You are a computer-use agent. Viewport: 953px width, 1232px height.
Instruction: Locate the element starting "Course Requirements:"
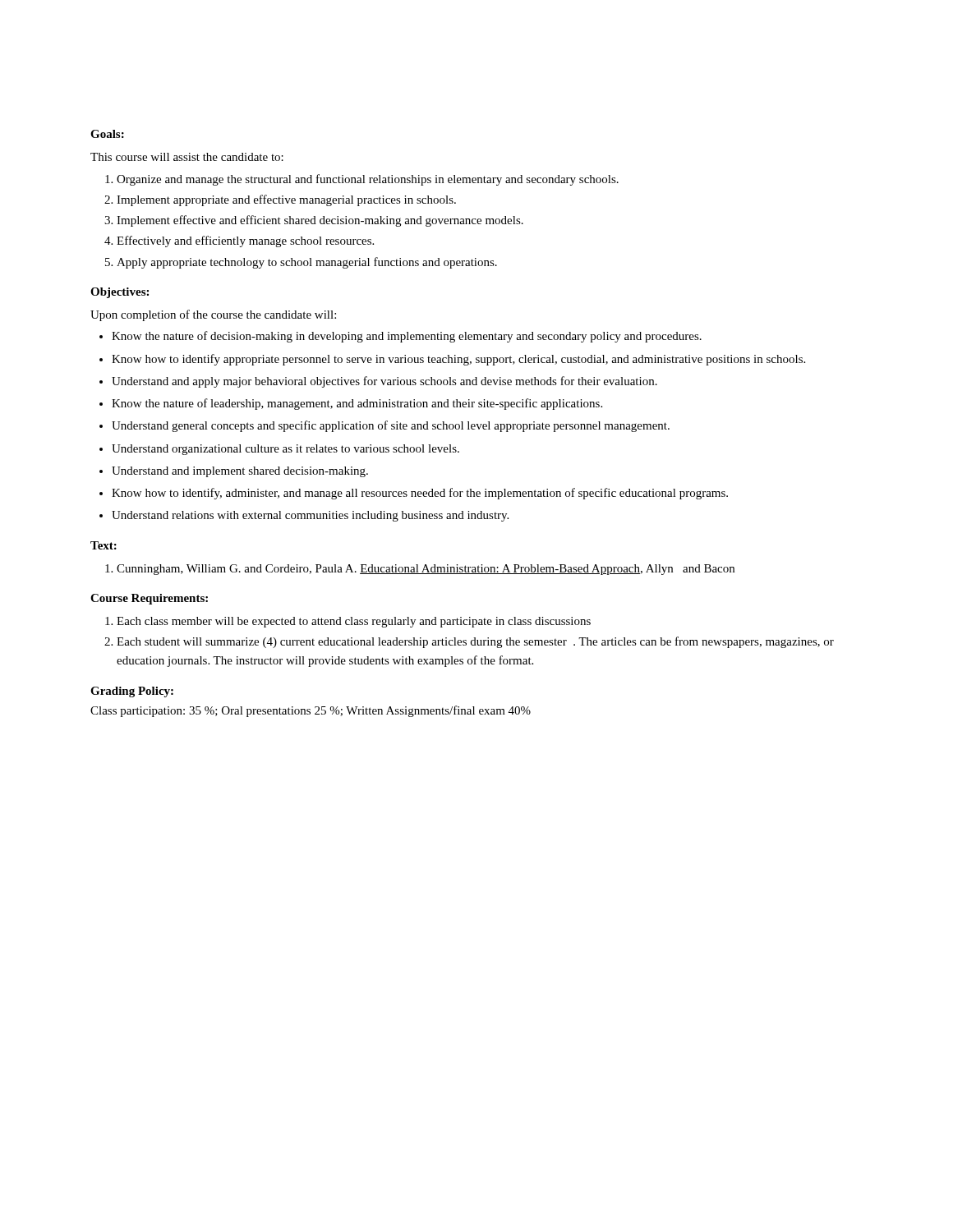(x=150, y=598)
